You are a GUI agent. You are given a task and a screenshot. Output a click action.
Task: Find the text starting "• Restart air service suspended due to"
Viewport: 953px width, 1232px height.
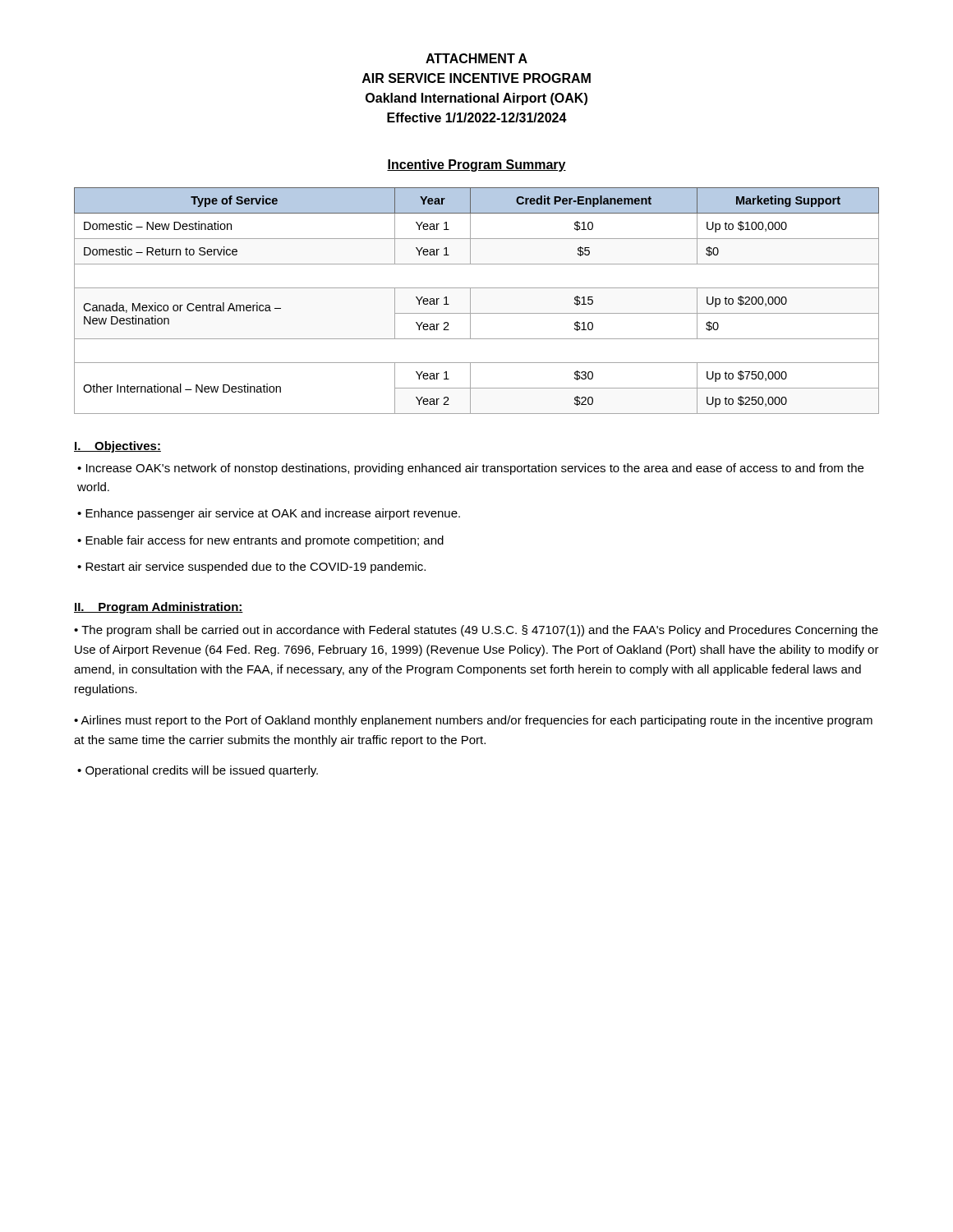coord(252,566)
